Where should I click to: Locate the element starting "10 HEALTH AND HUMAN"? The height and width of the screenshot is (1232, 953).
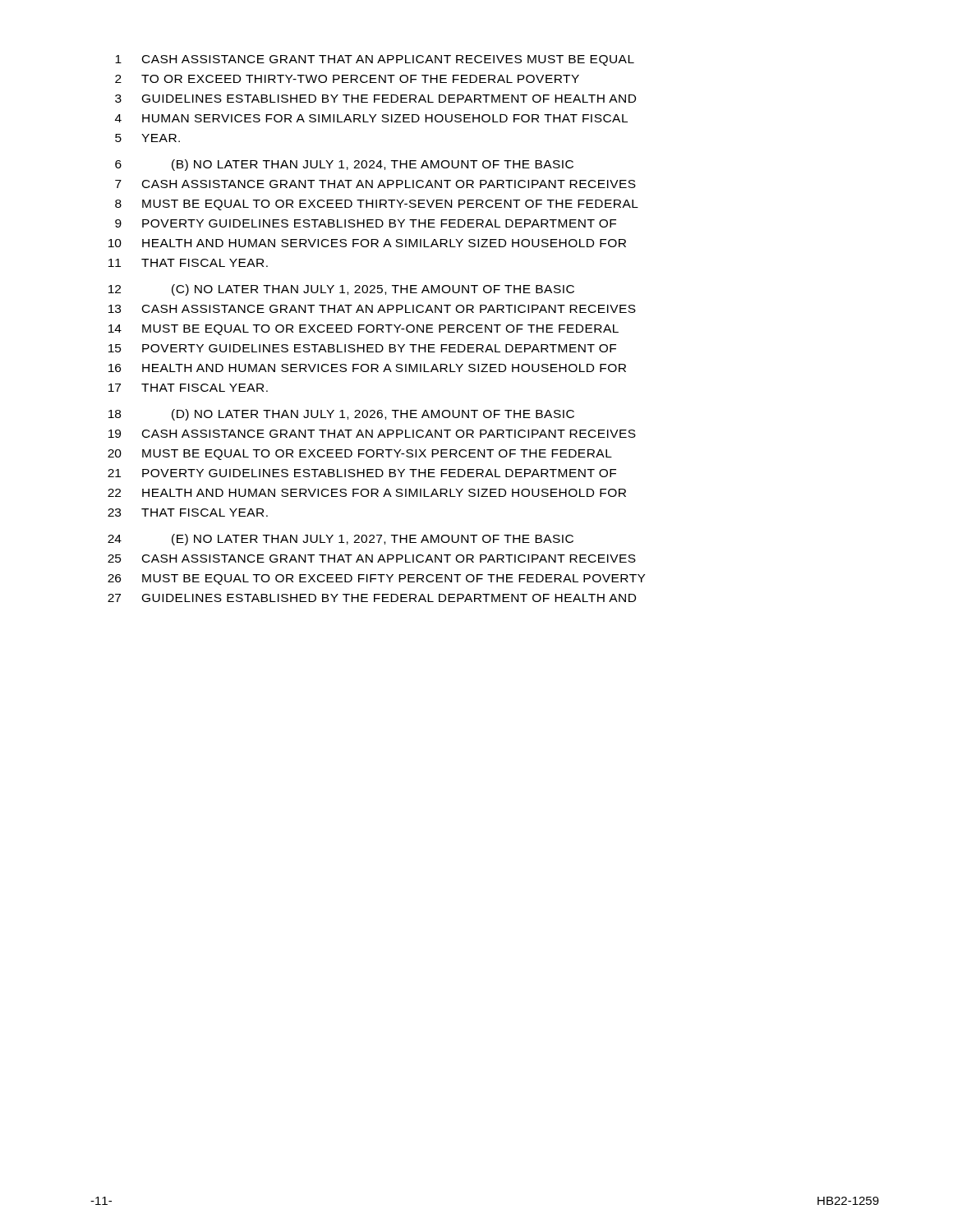tap(485, 243)
